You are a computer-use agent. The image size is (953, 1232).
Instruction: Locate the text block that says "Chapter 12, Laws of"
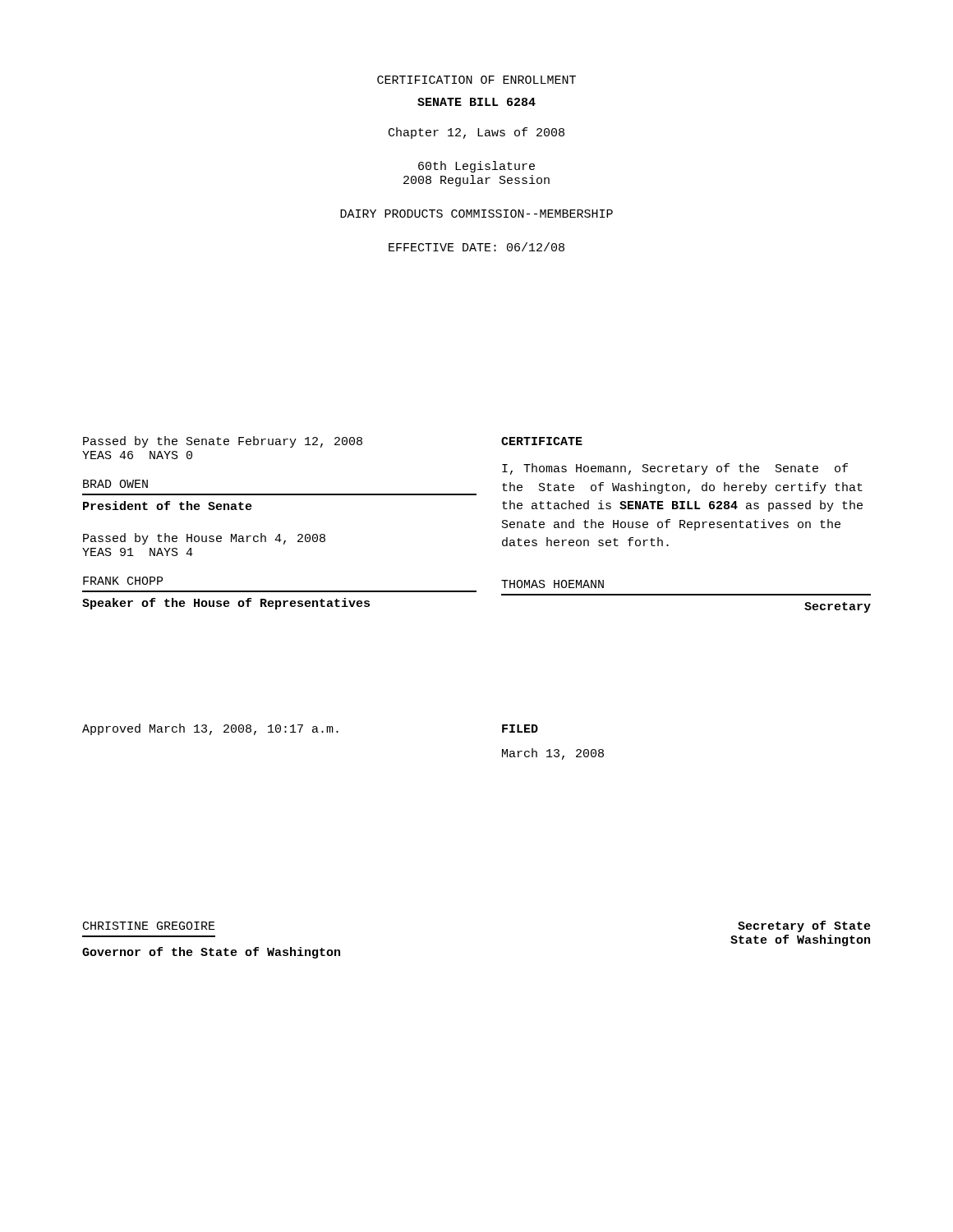coord(476,133)
